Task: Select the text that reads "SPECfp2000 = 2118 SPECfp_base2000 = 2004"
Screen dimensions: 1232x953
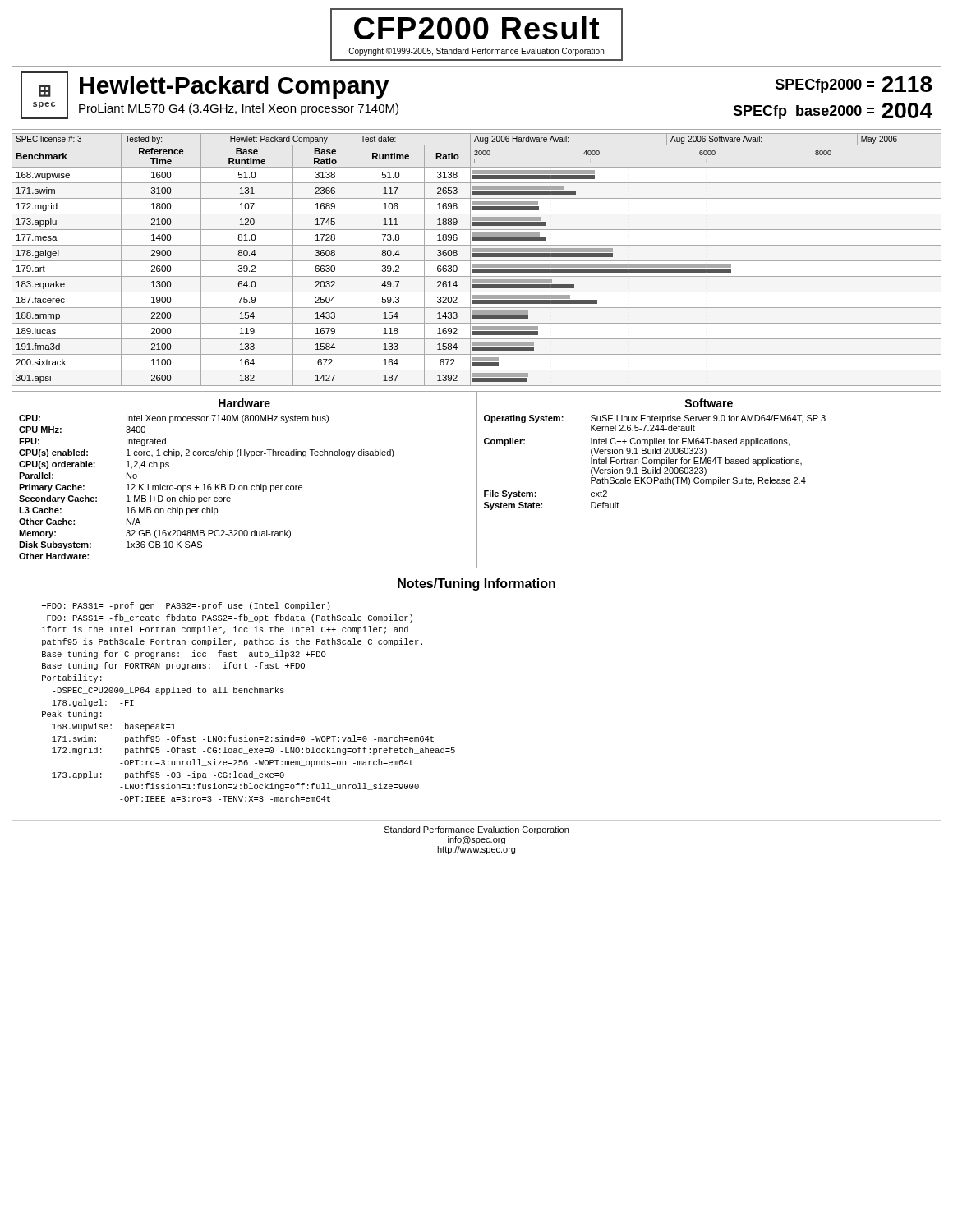Action: pos(833,98)
